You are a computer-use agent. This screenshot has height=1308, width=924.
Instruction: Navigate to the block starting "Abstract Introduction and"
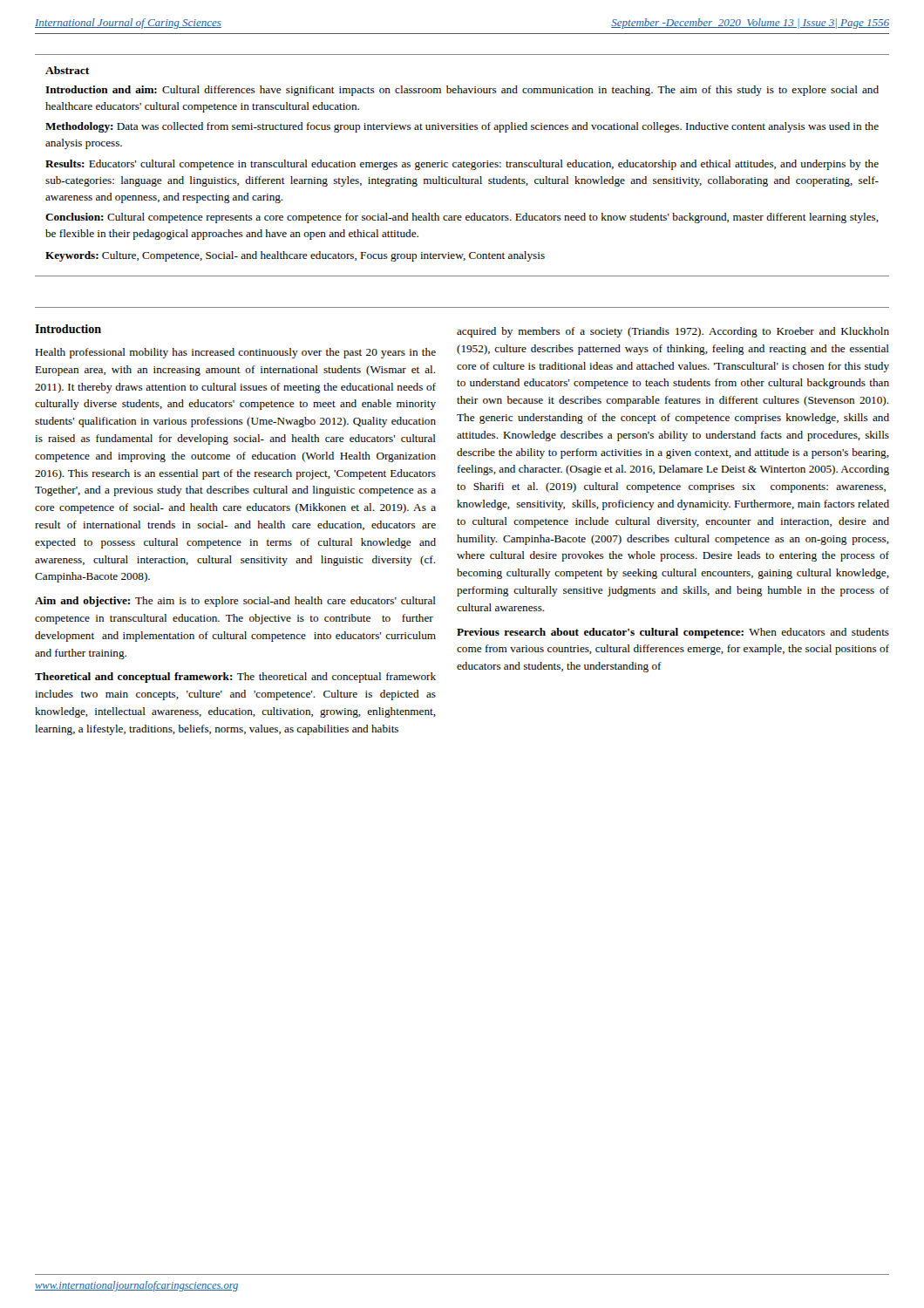462,164
